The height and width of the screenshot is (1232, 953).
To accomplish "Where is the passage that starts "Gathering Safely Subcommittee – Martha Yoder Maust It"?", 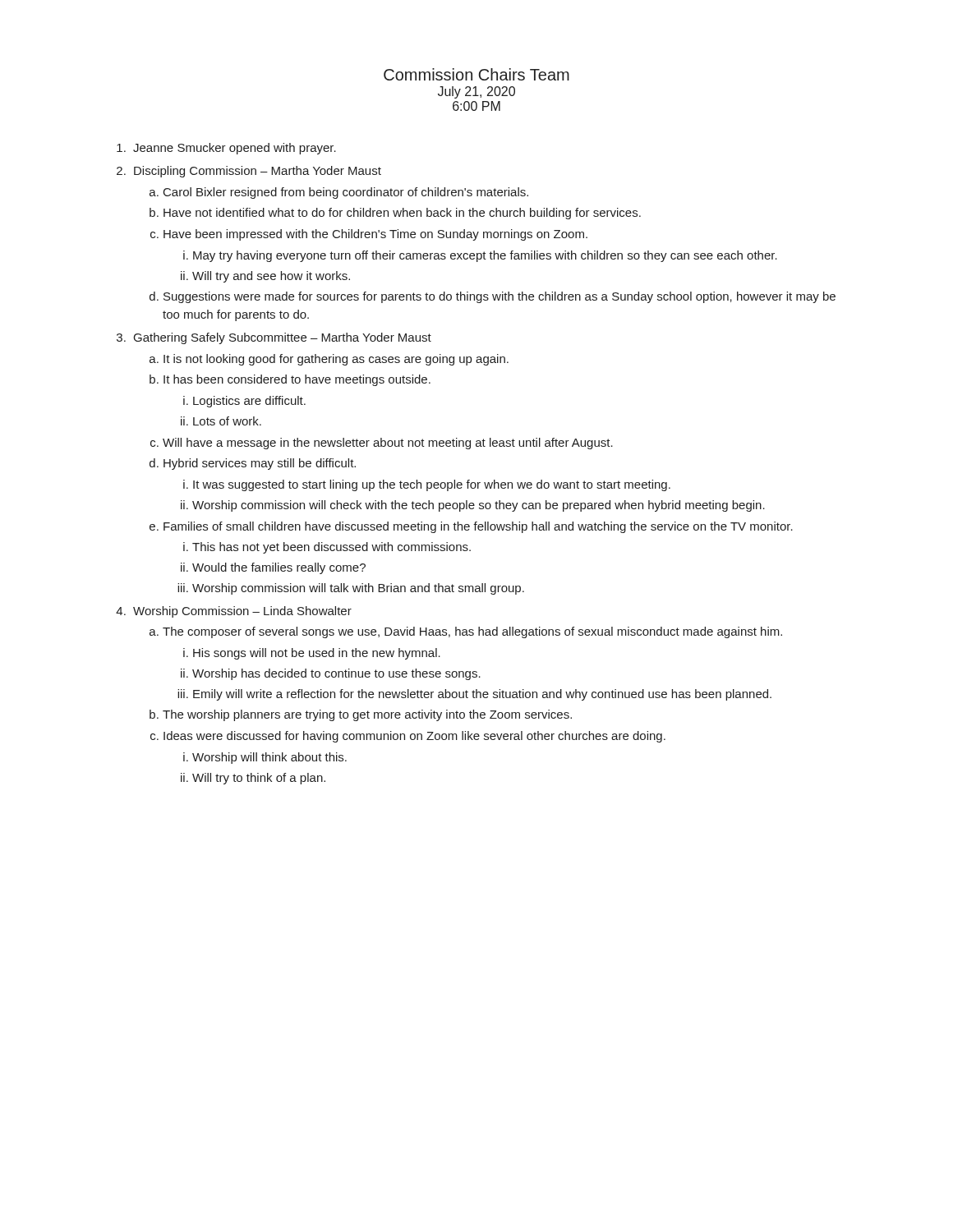I will [283, 338].
